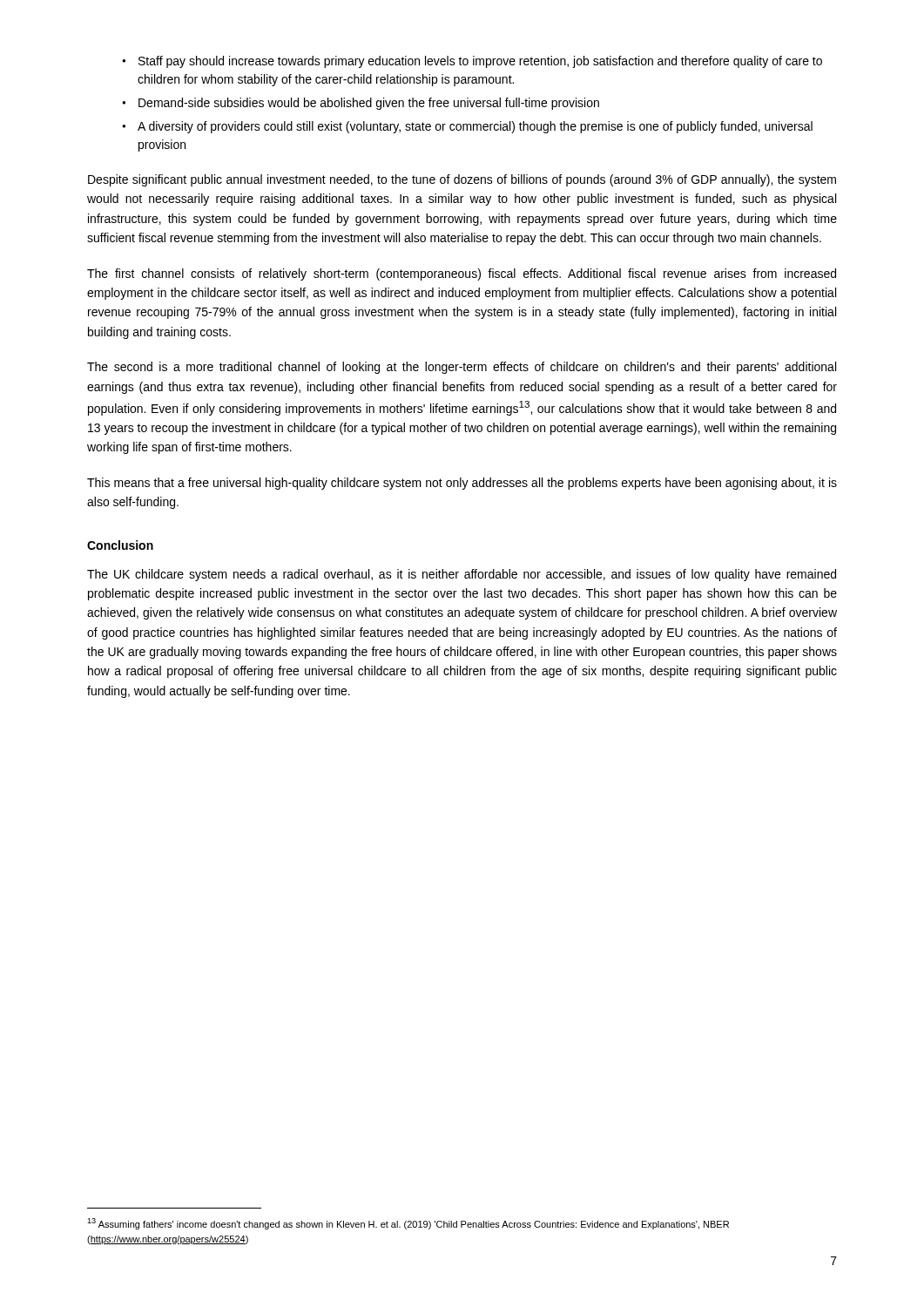The width and height of the screenshot is (924, 1307).
Task: Locate the passage starting "● A diversity of providers"
Action: (x=479, y=136)
